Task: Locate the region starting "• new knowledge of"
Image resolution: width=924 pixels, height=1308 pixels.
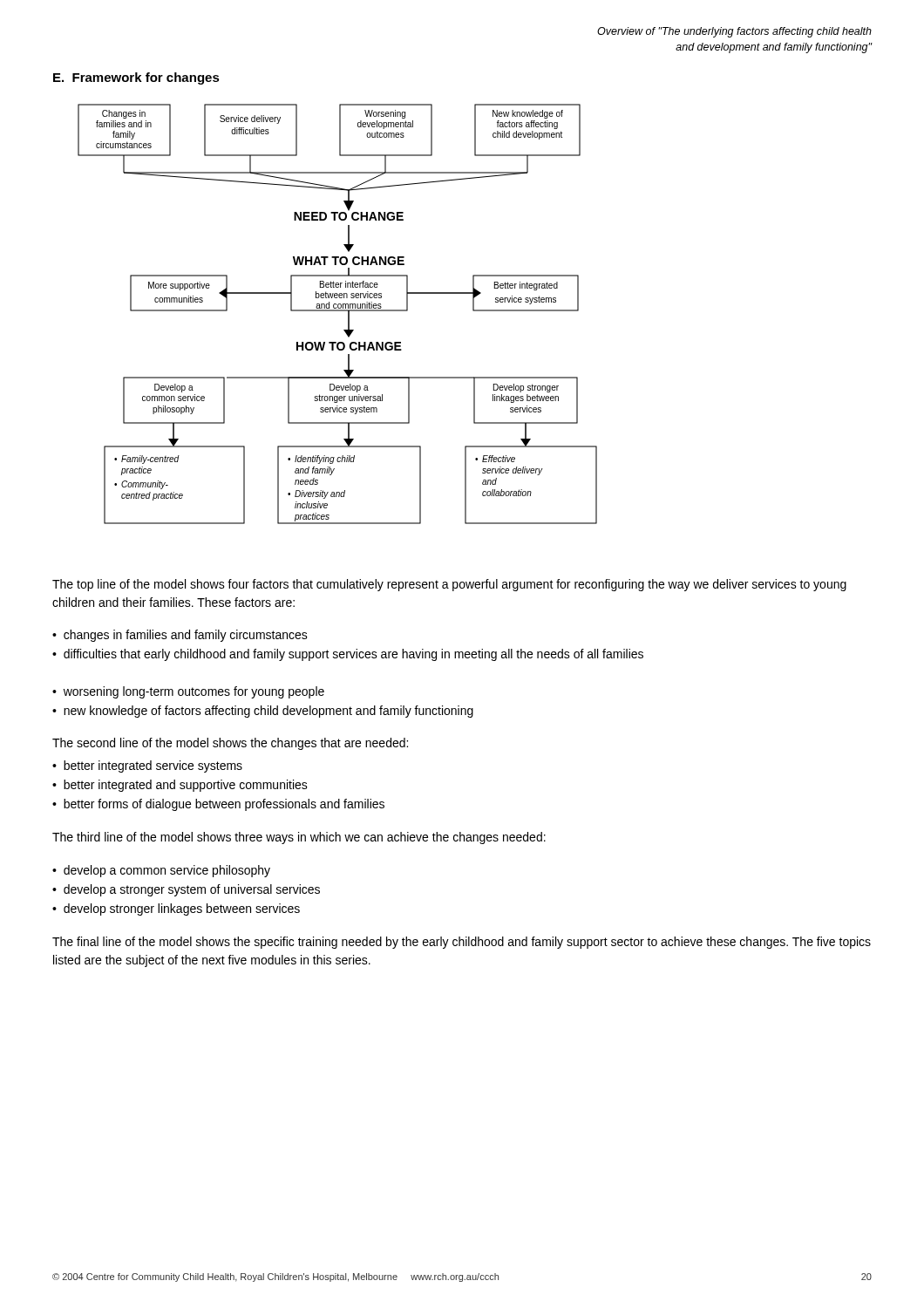Action: tap(462, 711)
